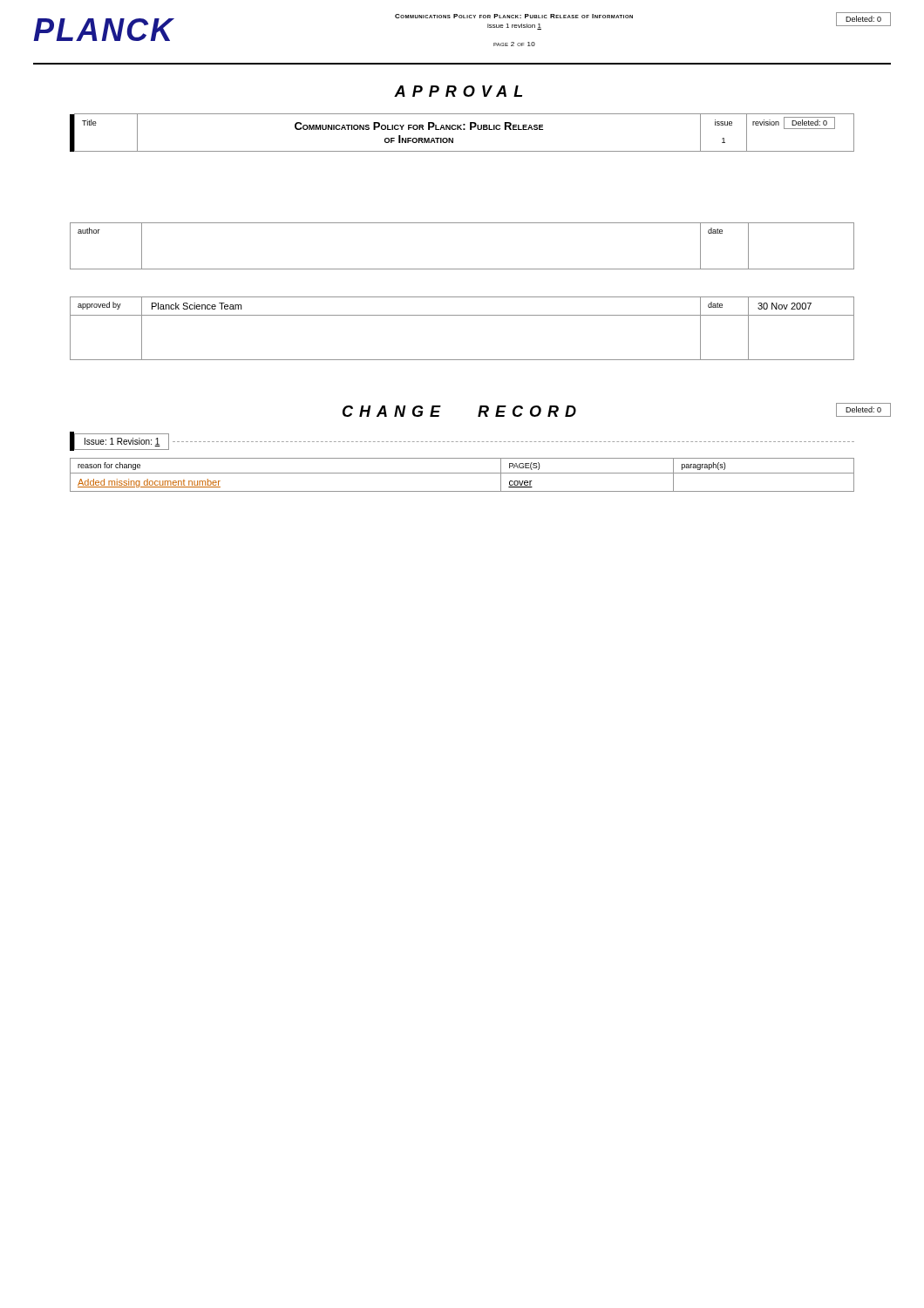
Task: Locate the table with the text "Added missing document"
Action: tap(462, 475)
